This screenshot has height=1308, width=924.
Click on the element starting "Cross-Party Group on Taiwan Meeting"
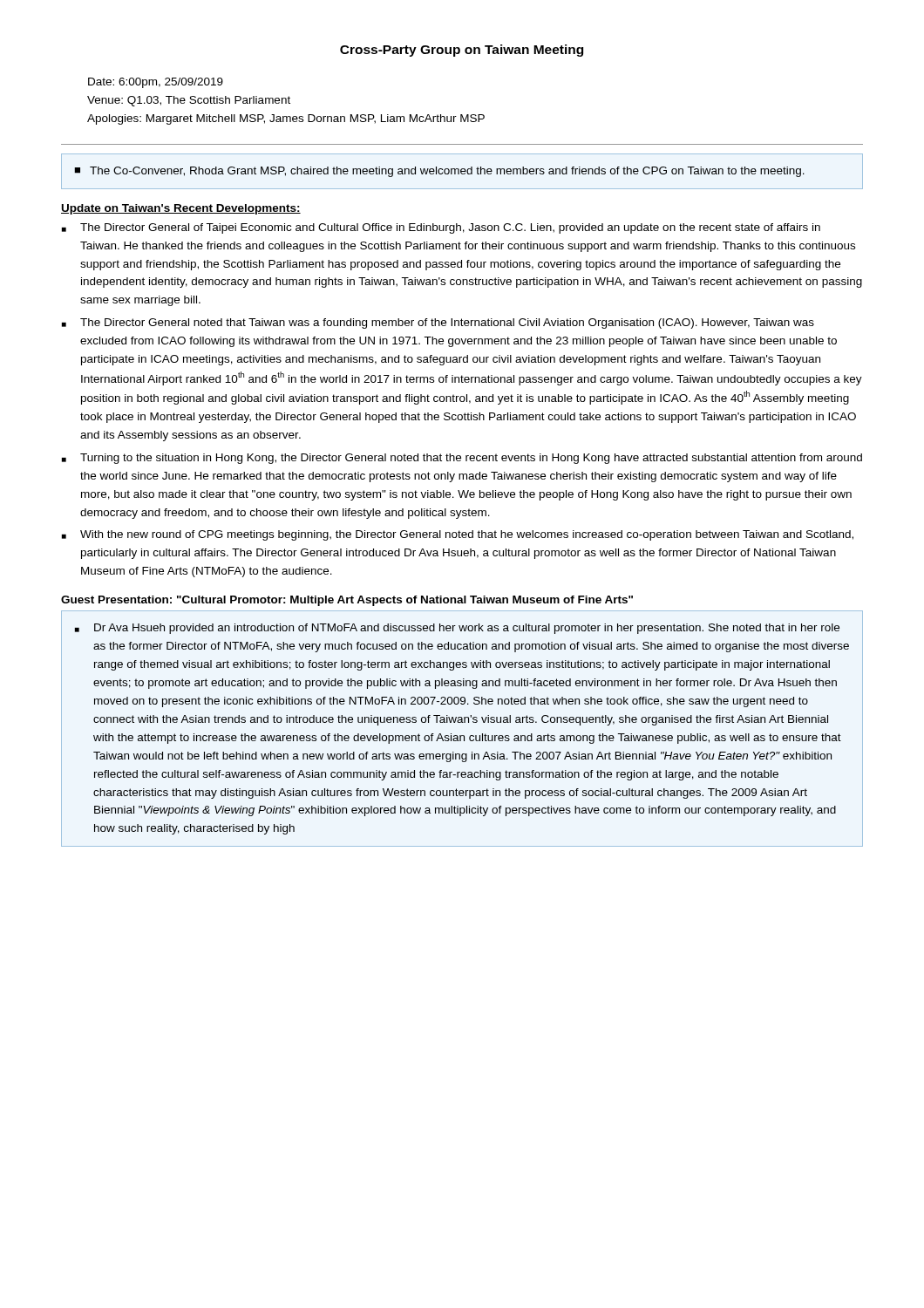click(x=462, y=50)
